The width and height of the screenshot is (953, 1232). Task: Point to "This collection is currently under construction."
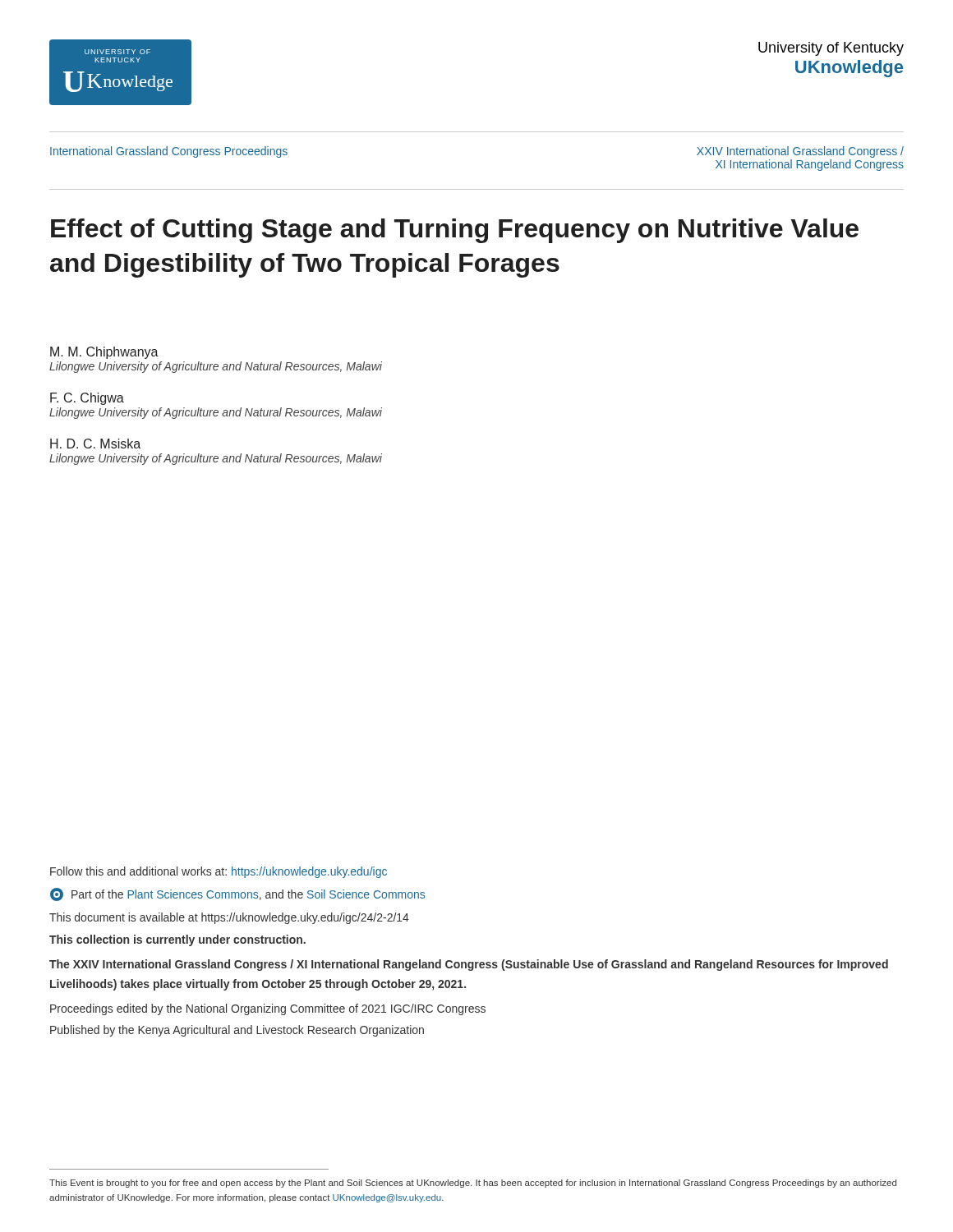click(178, 940)
